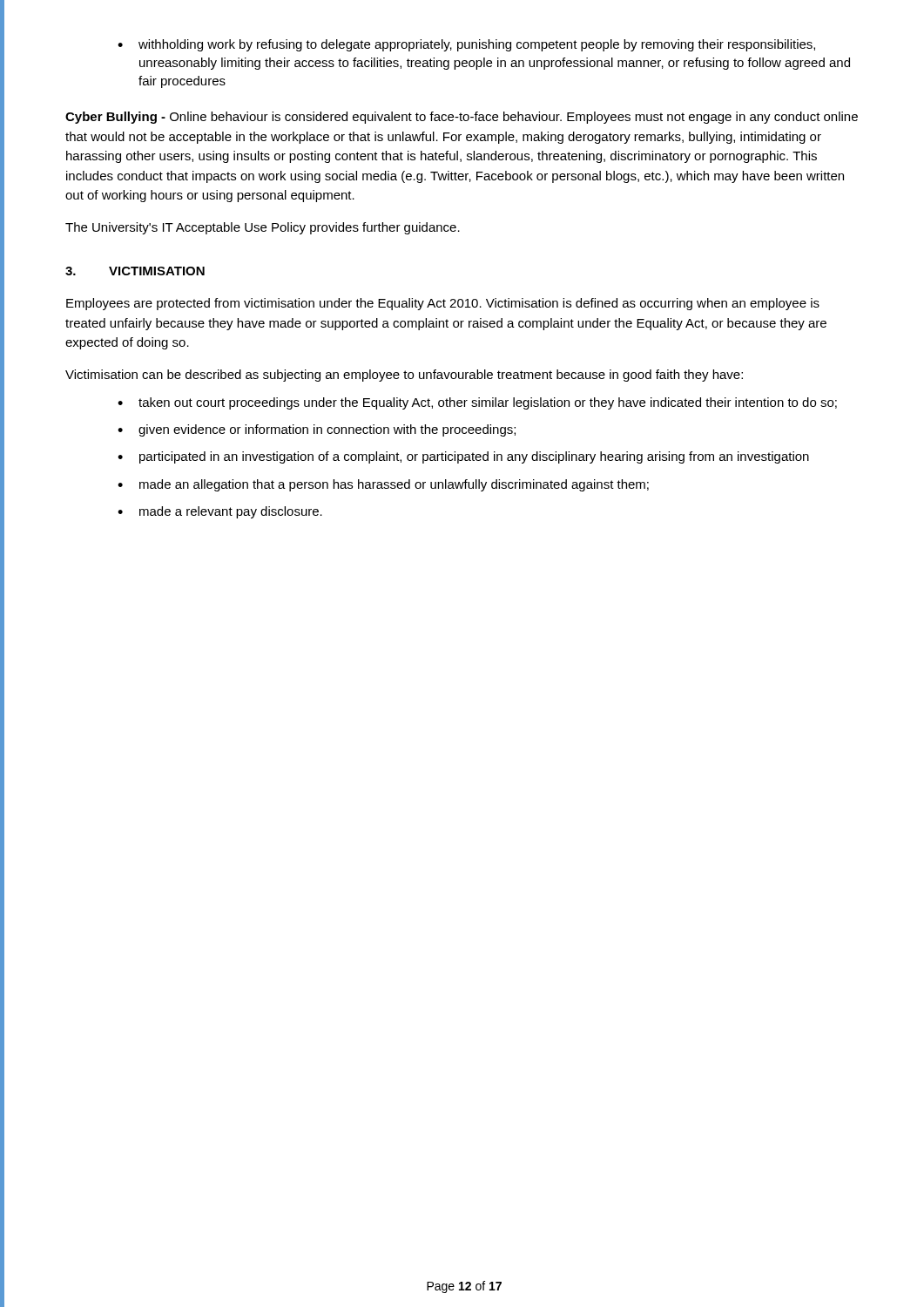The width and height of the screenshot is (924, 1307).
Task: Point to the block beginning "• made an allegation that"
Action: [x=384, y=485]
